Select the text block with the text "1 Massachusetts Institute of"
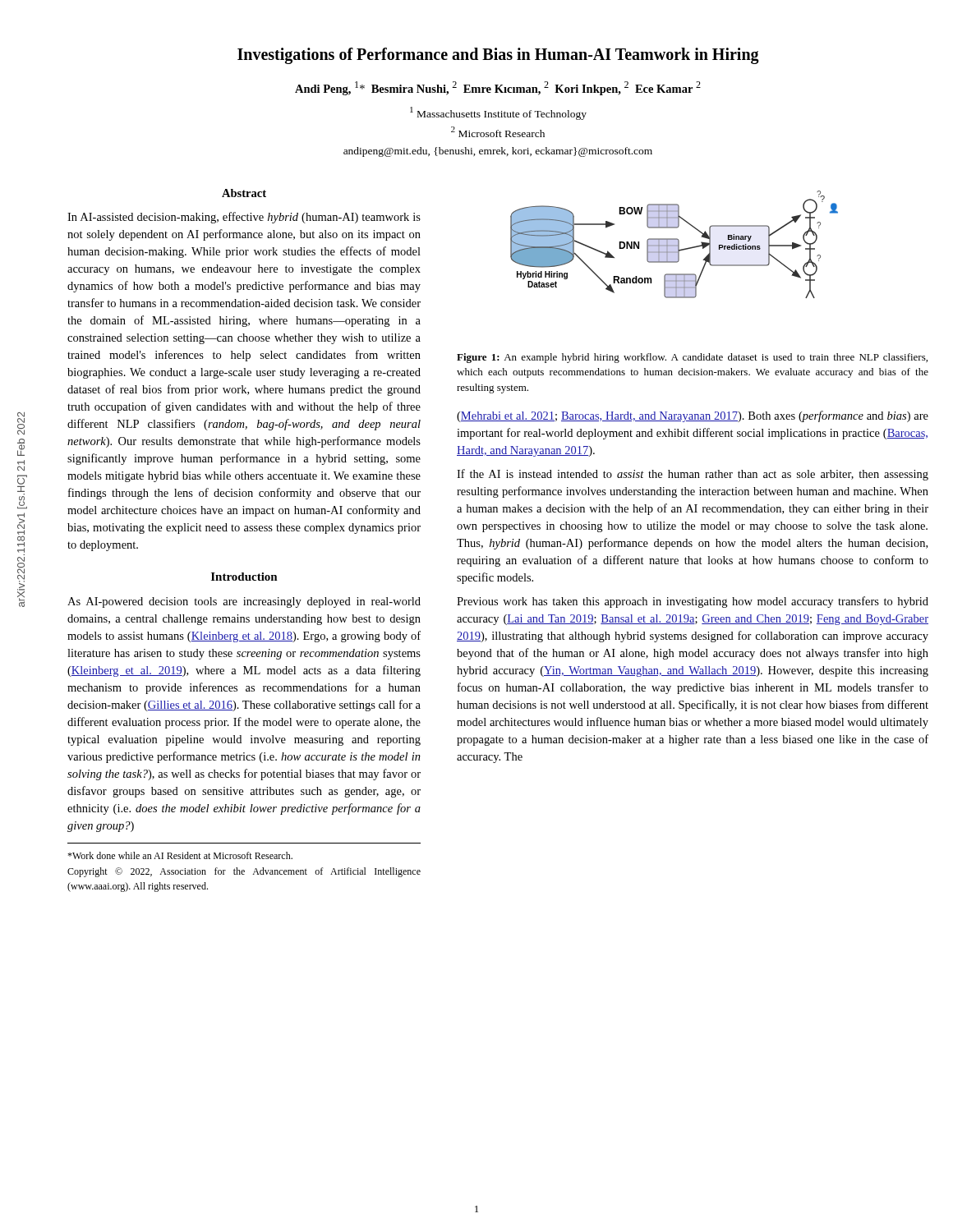This screenshot has height=1232, width=953. pyautogui.click(x=498, y=130)
